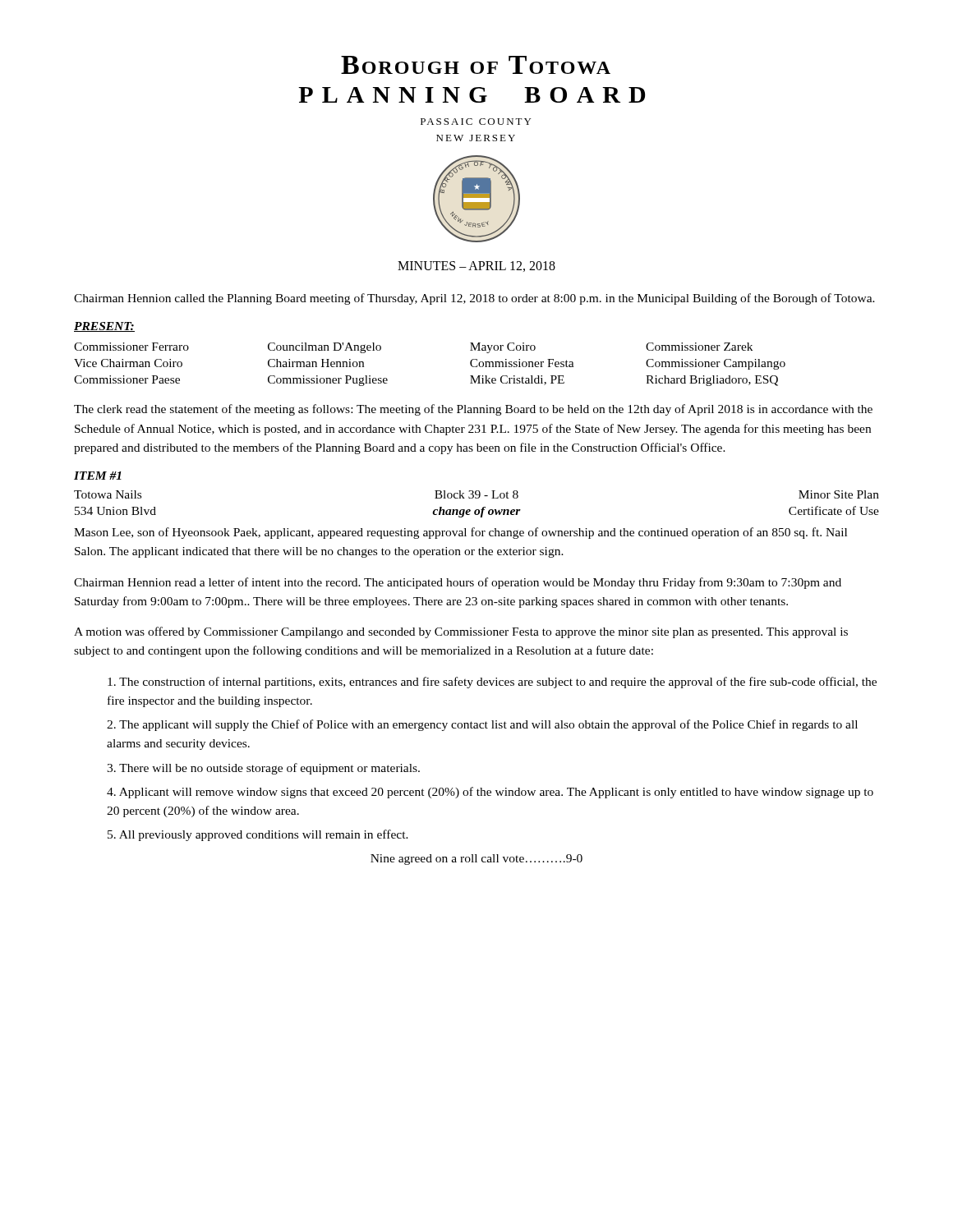Locate the block starting "2. The applicant"

(x=483, y=734)
